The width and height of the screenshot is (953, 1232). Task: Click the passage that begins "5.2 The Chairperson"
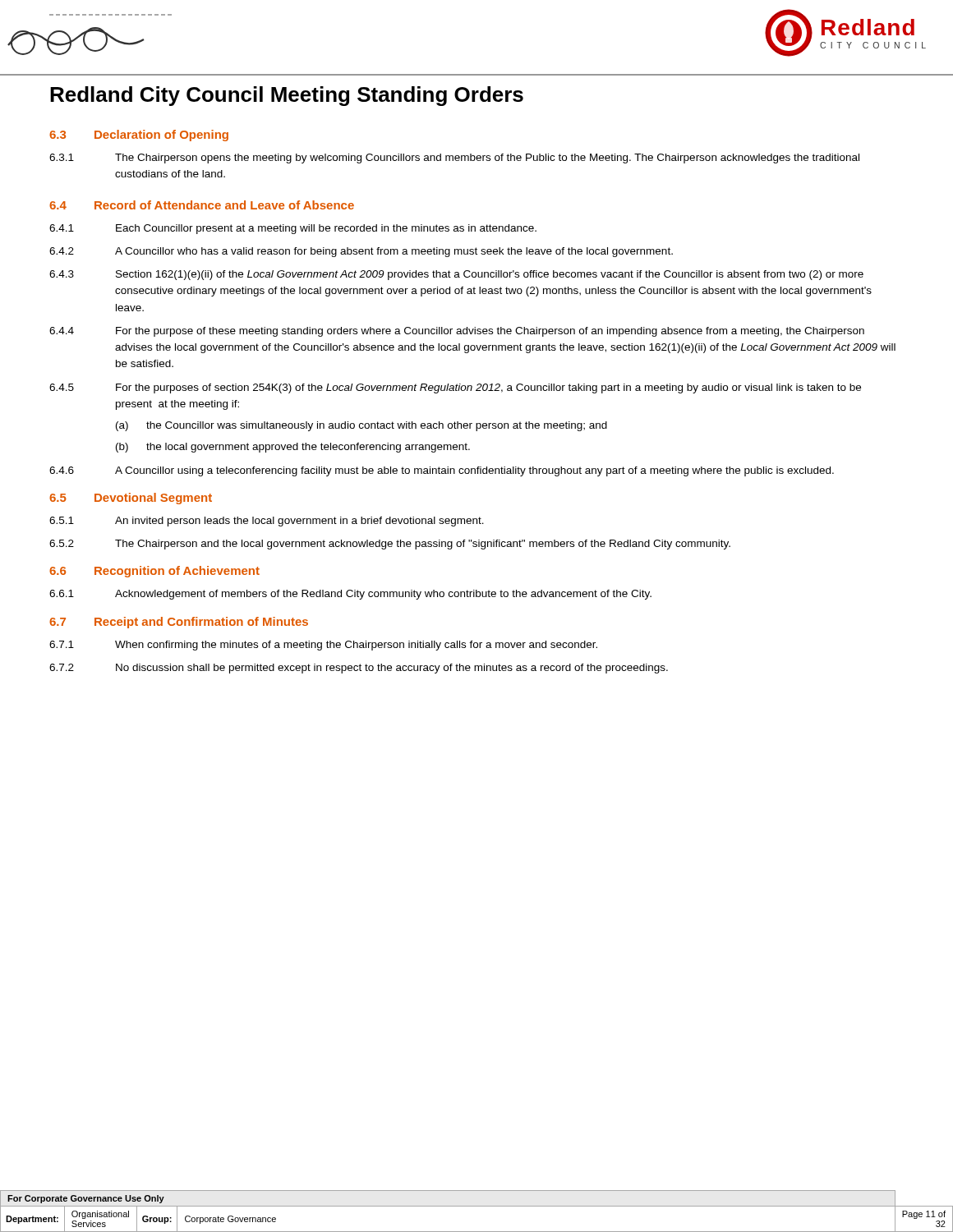476,544
